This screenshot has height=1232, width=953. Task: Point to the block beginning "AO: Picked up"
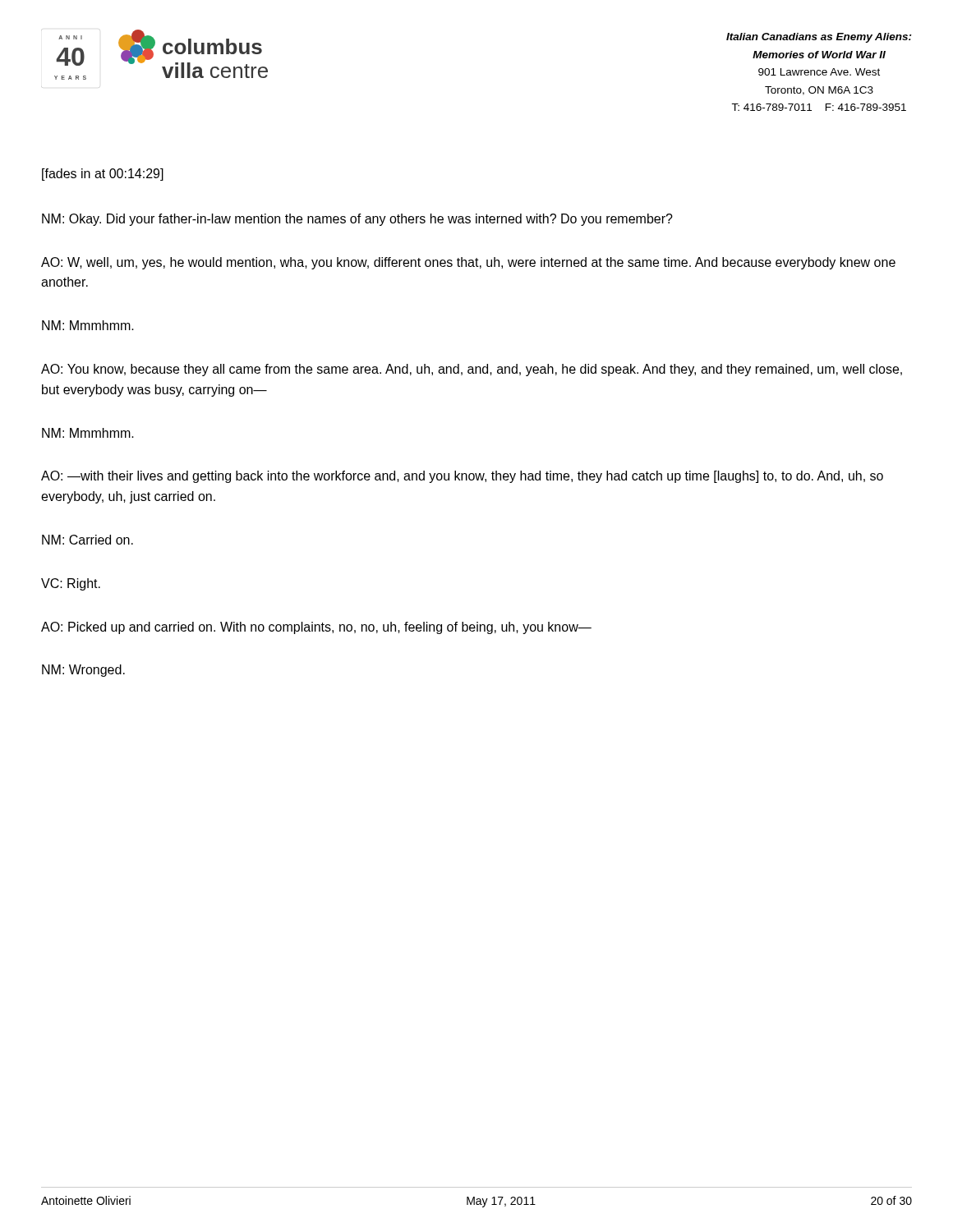coord(316,627)
